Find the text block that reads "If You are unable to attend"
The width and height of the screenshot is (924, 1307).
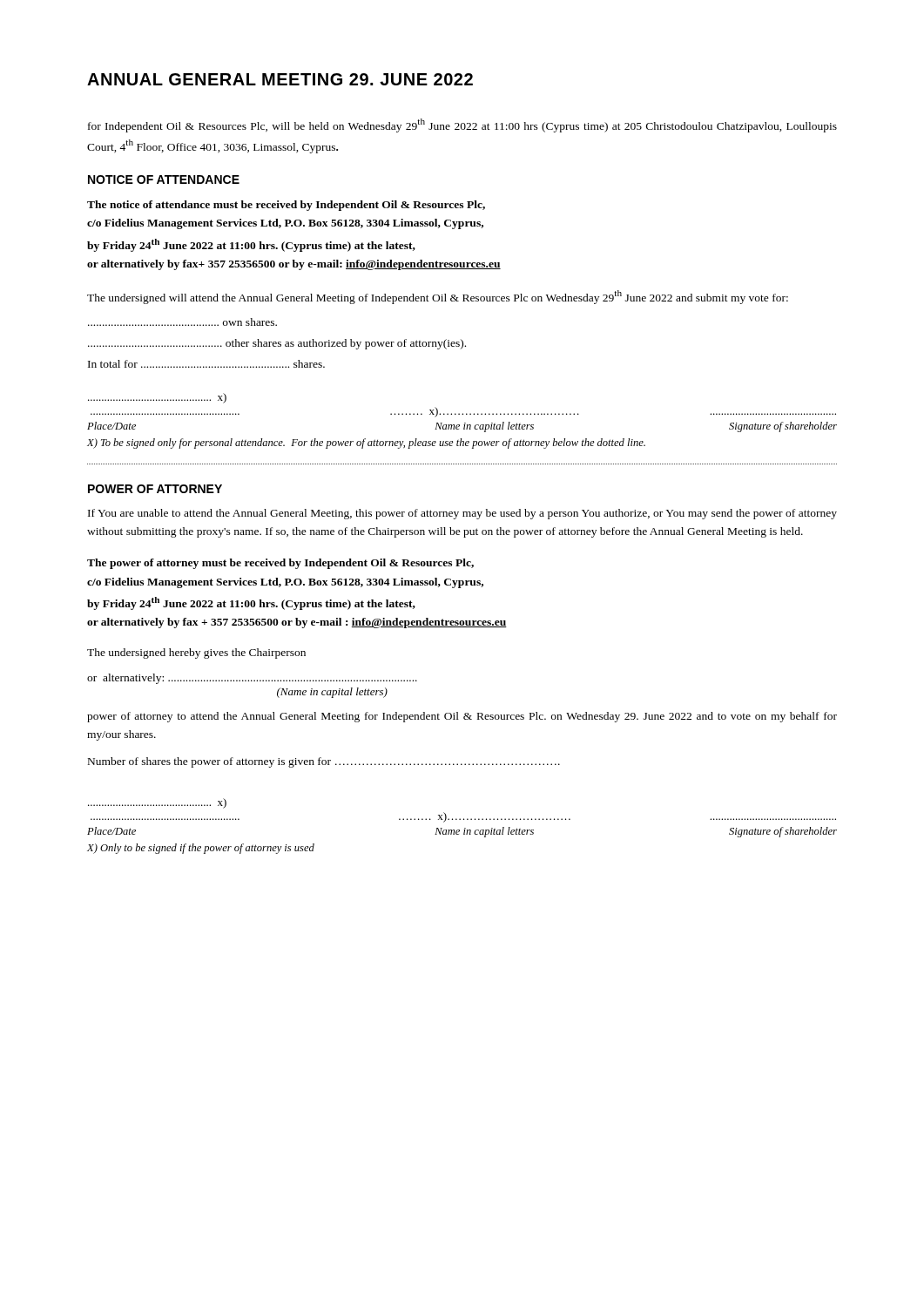click(462, 522)
